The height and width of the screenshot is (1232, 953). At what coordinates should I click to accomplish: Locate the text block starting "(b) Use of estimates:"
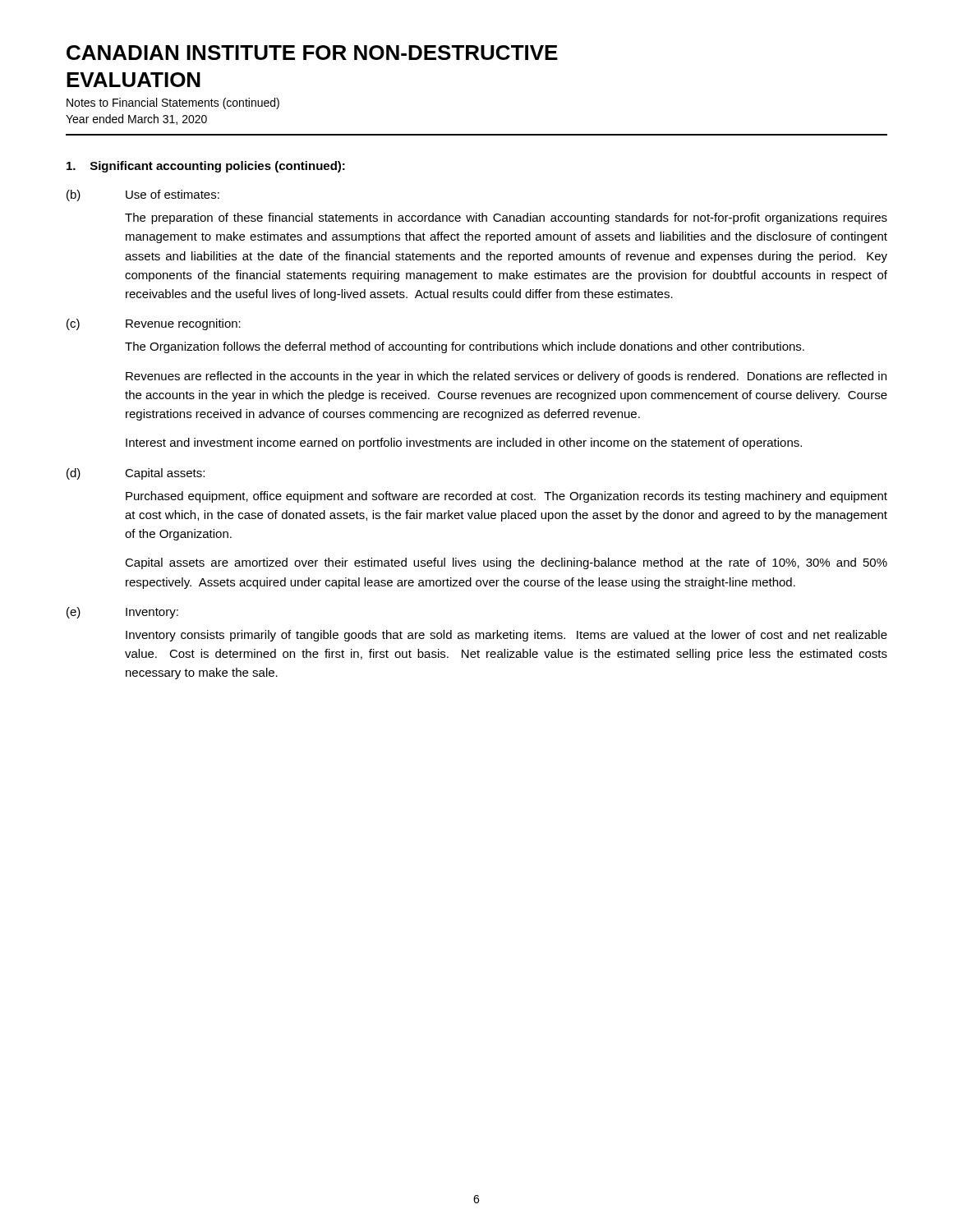pyautogui.click(x=143, y=194)
